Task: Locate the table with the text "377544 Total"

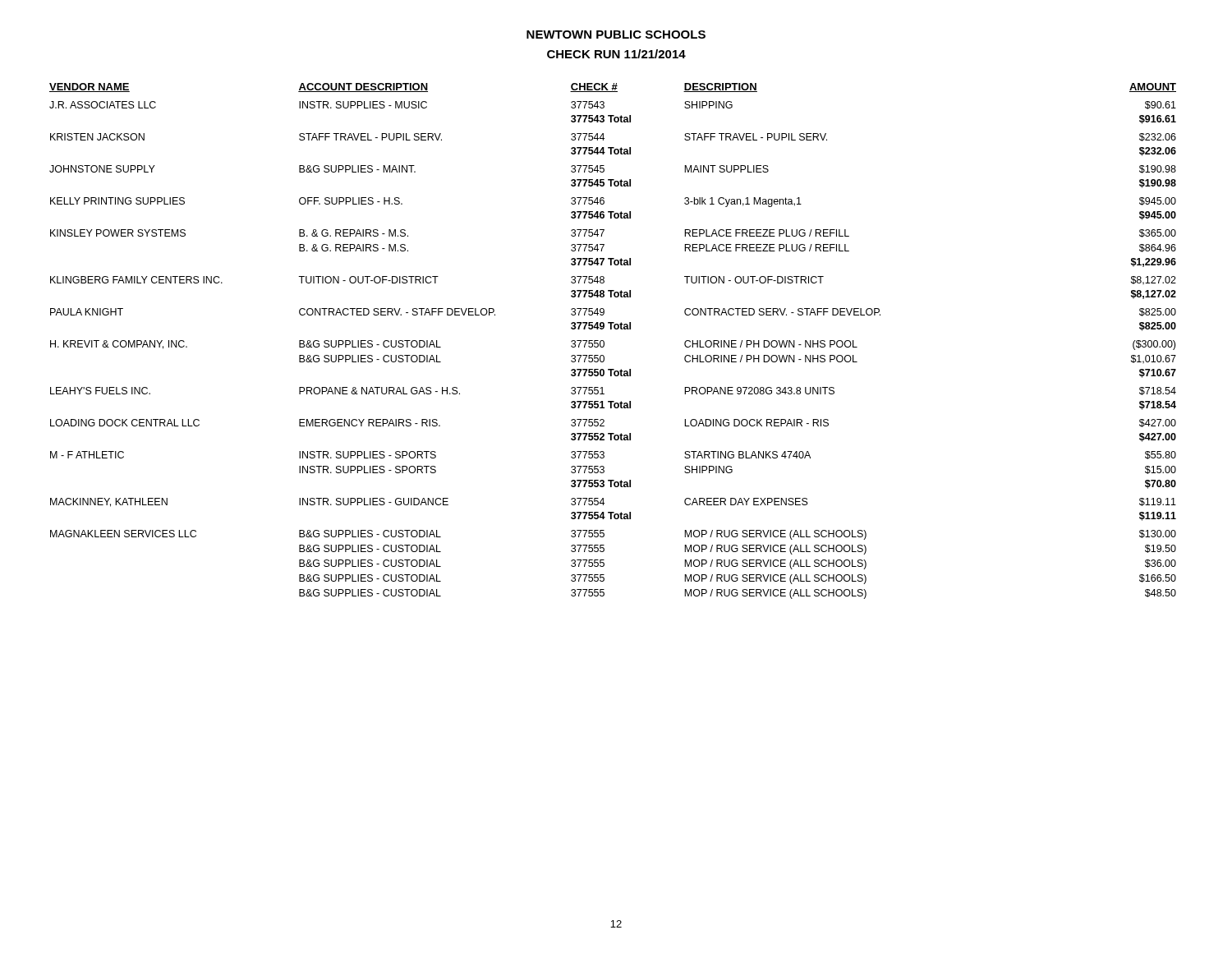Action: tap(616, 340)
